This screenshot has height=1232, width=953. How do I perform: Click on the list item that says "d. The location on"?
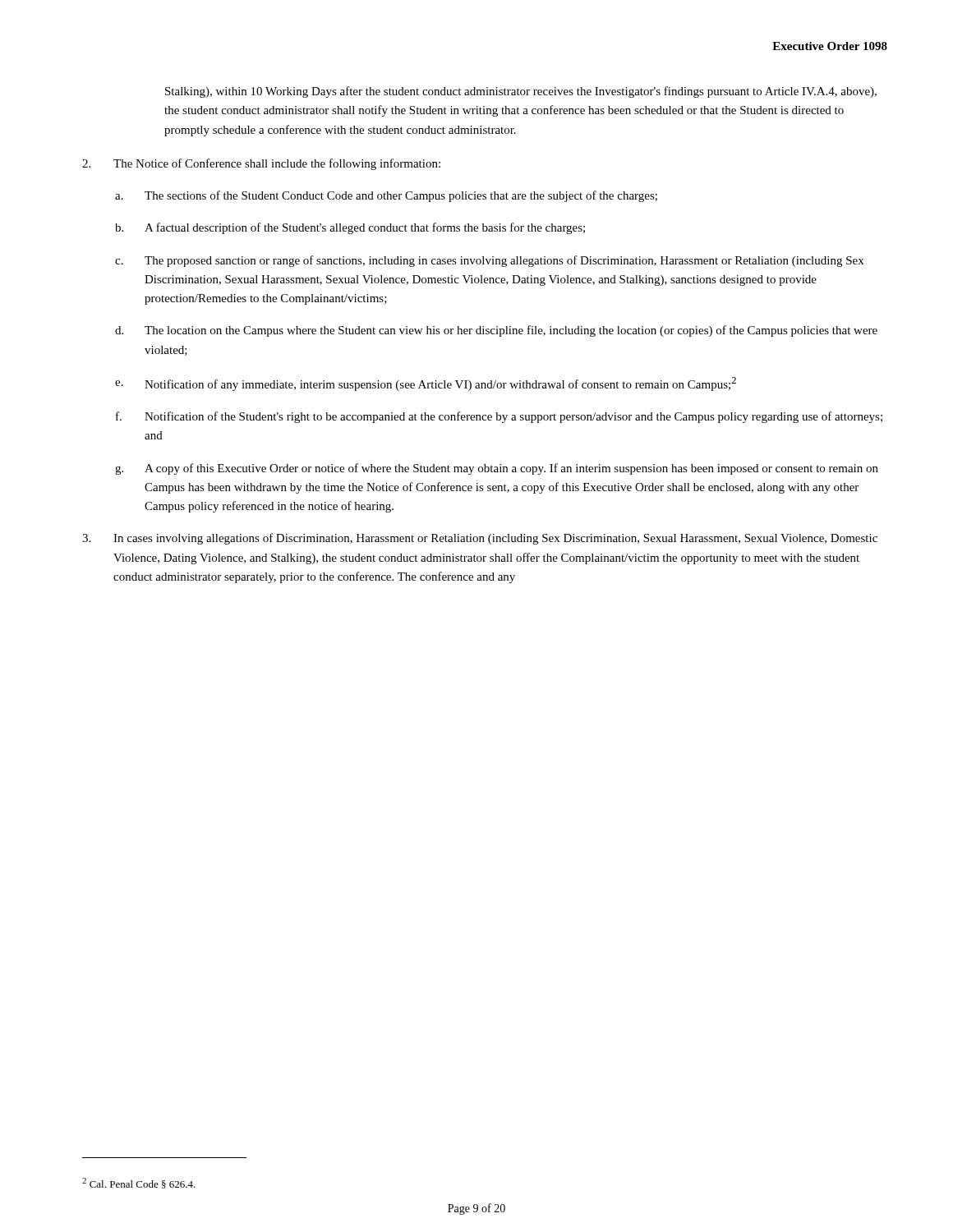tap(501, 340)
